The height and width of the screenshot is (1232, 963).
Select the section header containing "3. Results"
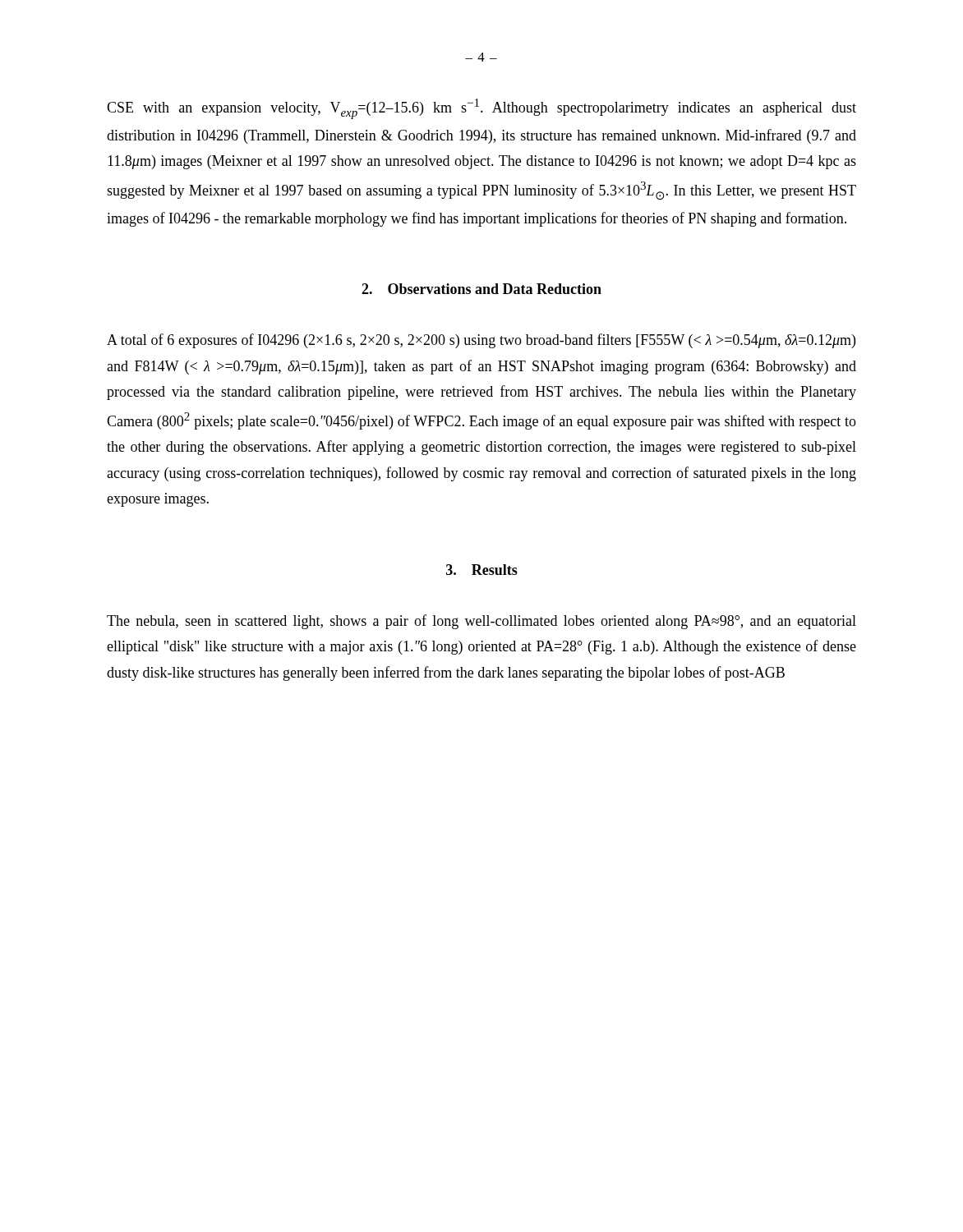pyautogui.click(x=482, y=570)
